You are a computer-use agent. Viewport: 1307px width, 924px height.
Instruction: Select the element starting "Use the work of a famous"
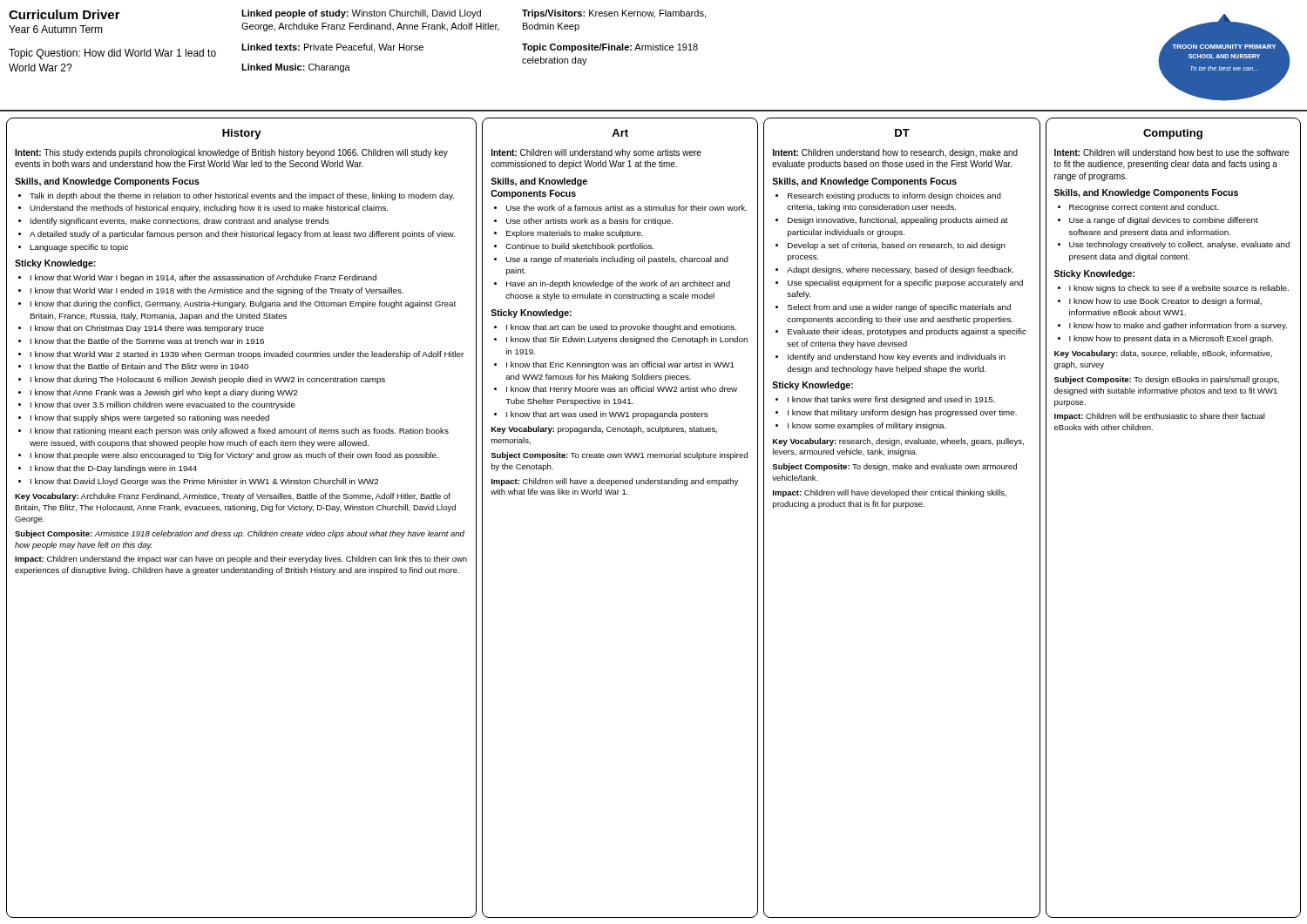627,208
